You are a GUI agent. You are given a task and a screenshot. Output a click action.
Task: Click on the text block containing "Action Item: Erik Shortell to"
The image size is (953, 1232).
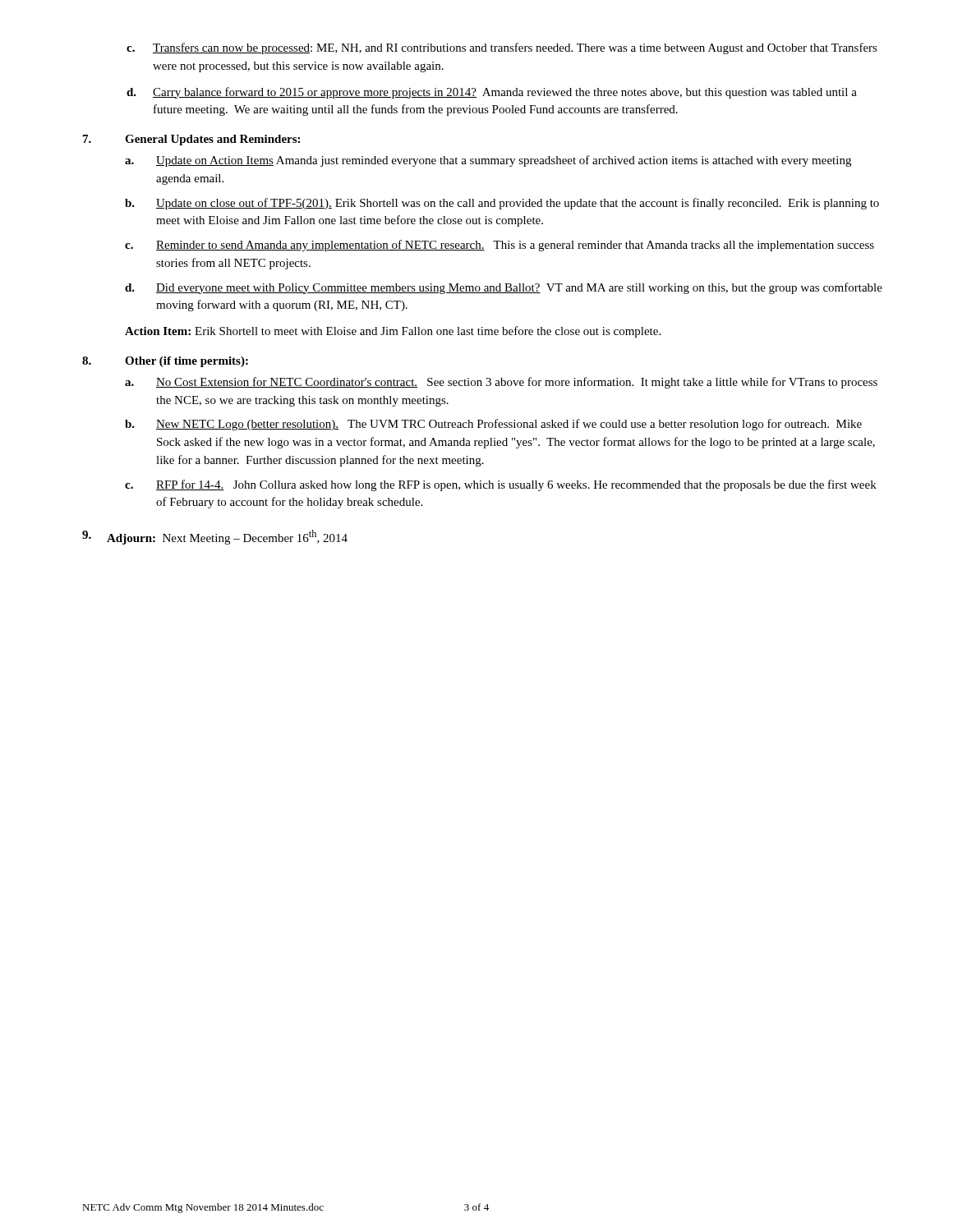pyautogui.click(x=393, y=331)
